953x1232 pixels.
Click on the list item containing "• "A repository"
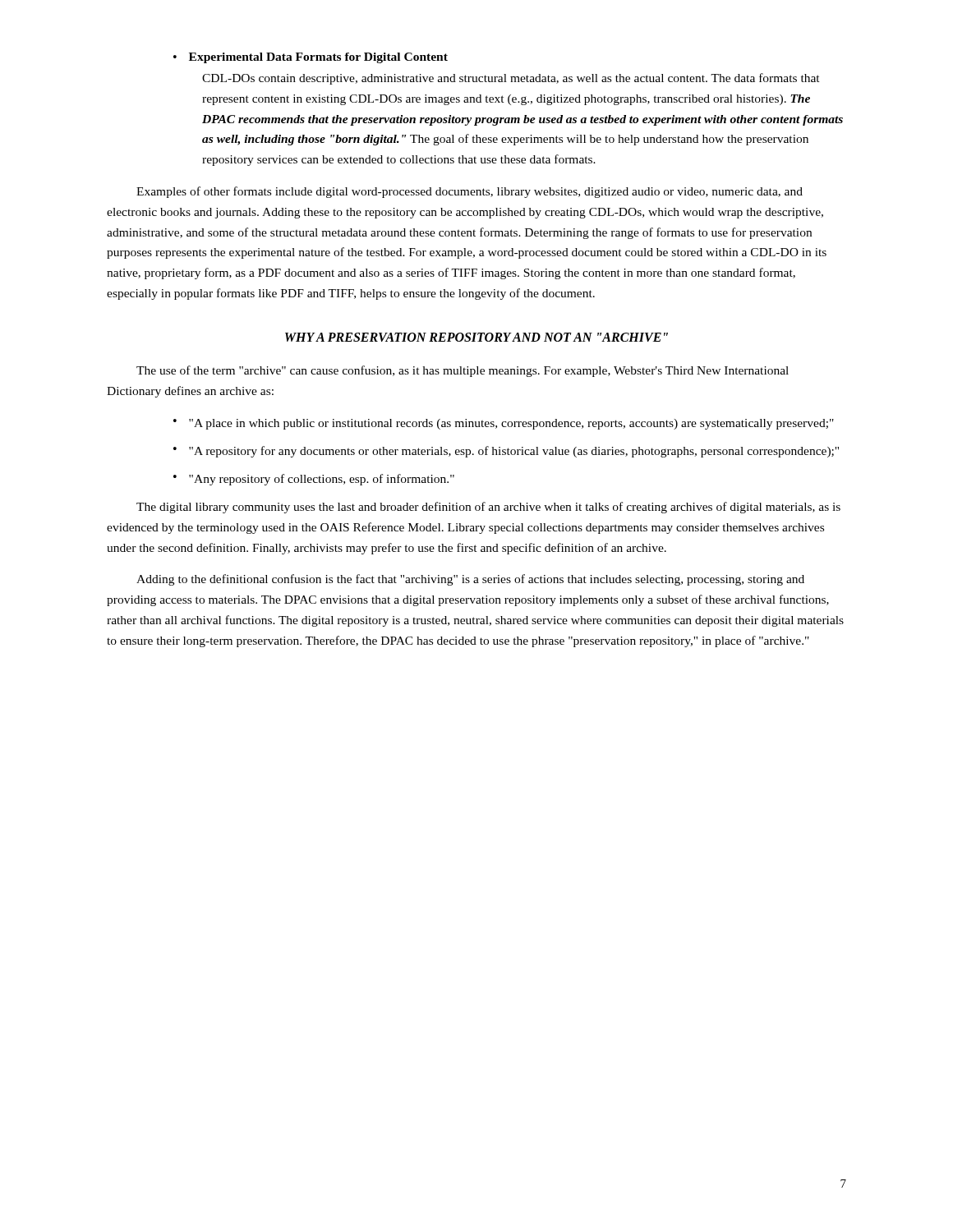click(x=476, y=451)
